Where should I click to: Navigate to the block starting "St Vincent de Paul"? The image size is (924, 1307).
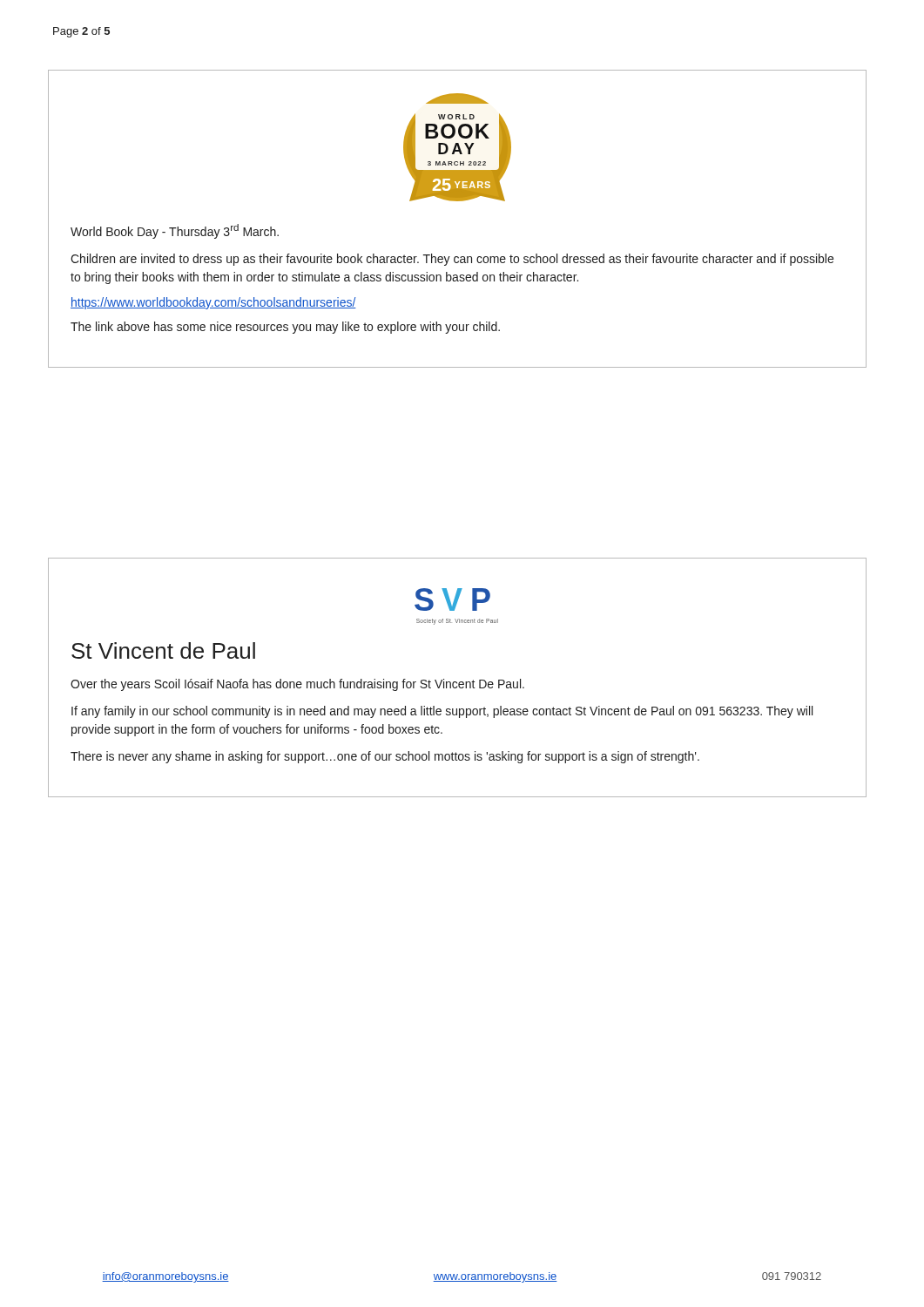click(163, 651)
